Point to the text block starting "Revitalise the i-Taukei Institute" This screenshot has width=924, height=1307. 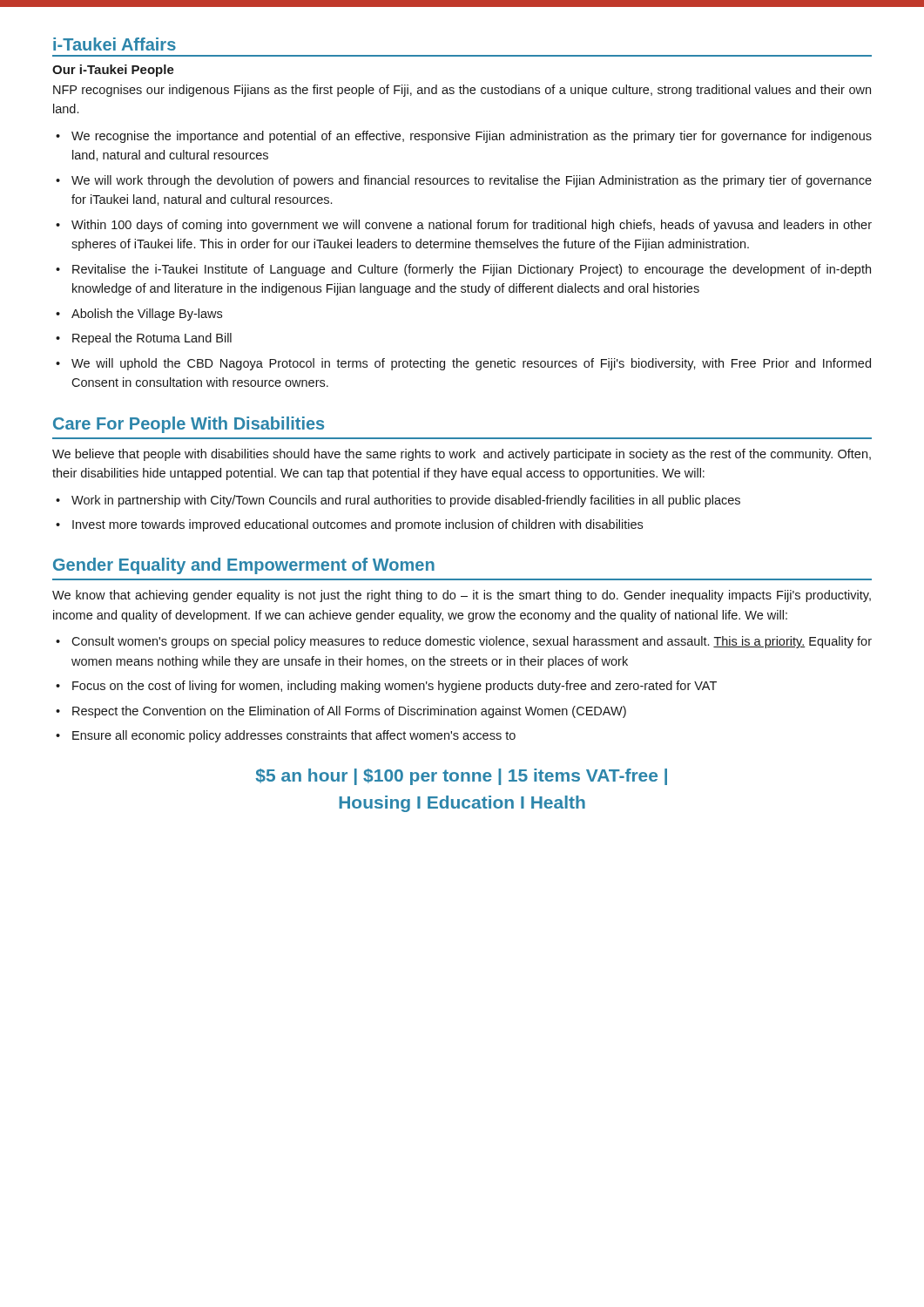472,279
